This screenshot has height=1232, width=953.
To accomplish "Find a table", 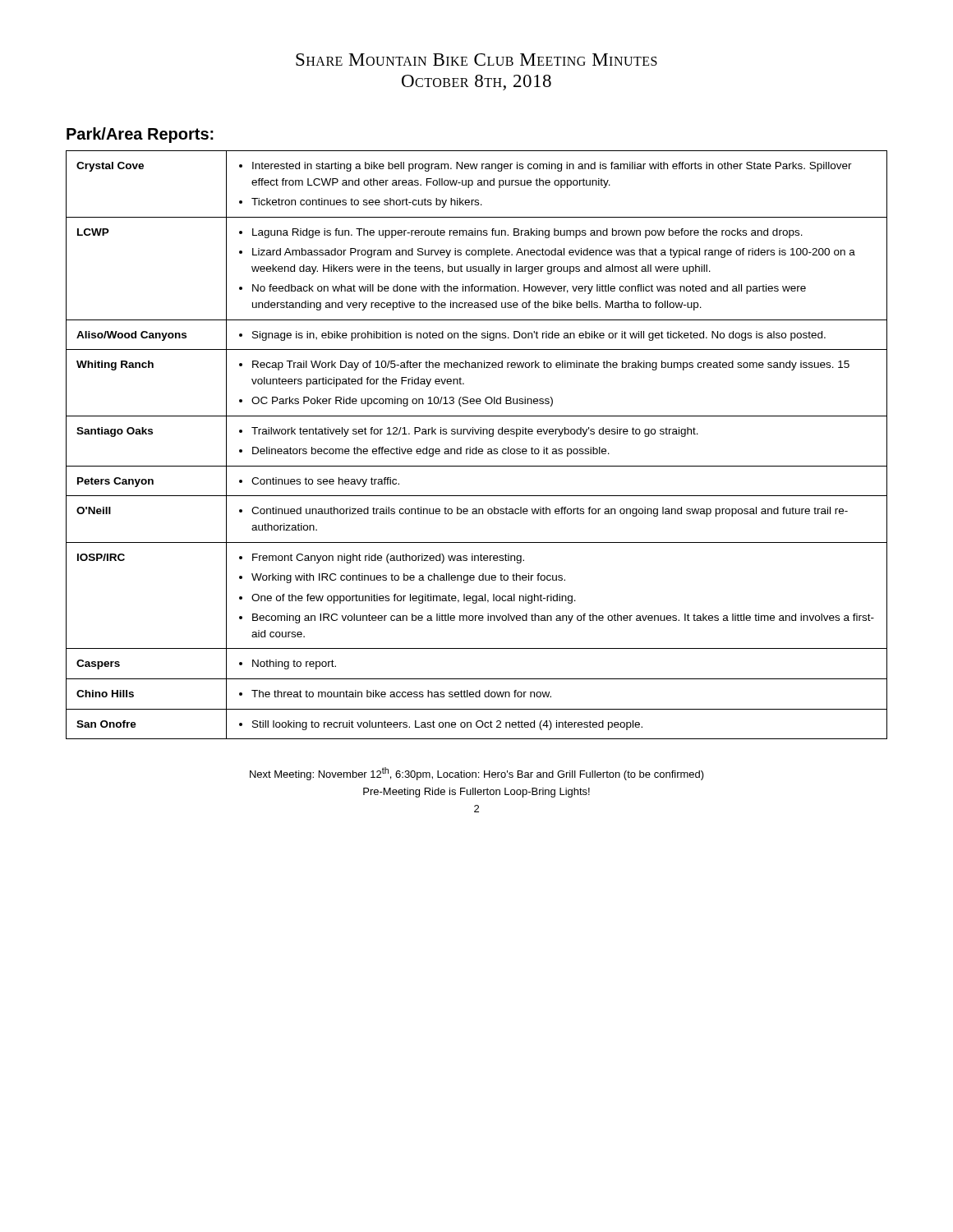I will [476, 445].
